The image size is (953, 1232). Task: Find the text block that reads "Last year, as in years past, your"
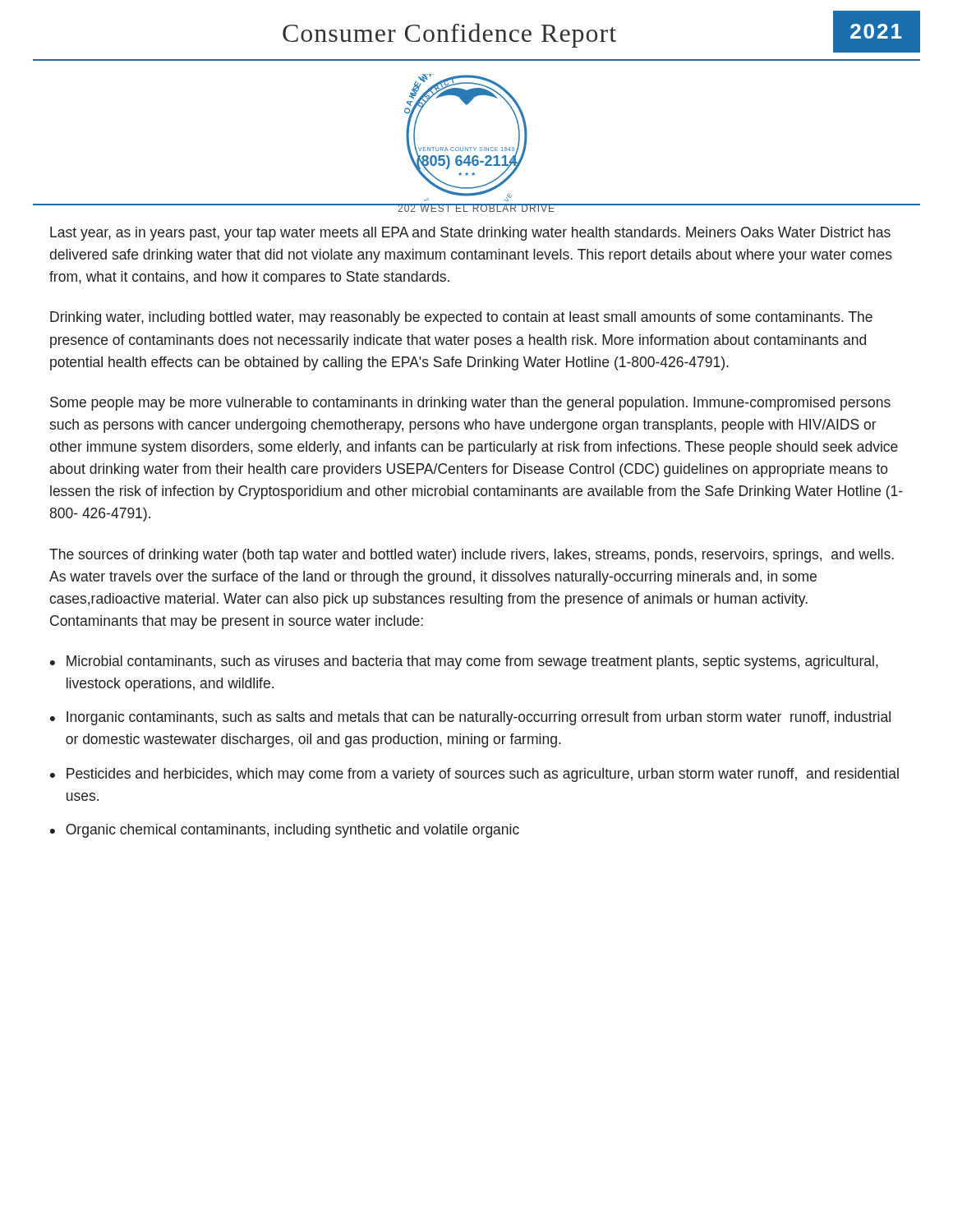pyautogui.click(x=471, y=255)
